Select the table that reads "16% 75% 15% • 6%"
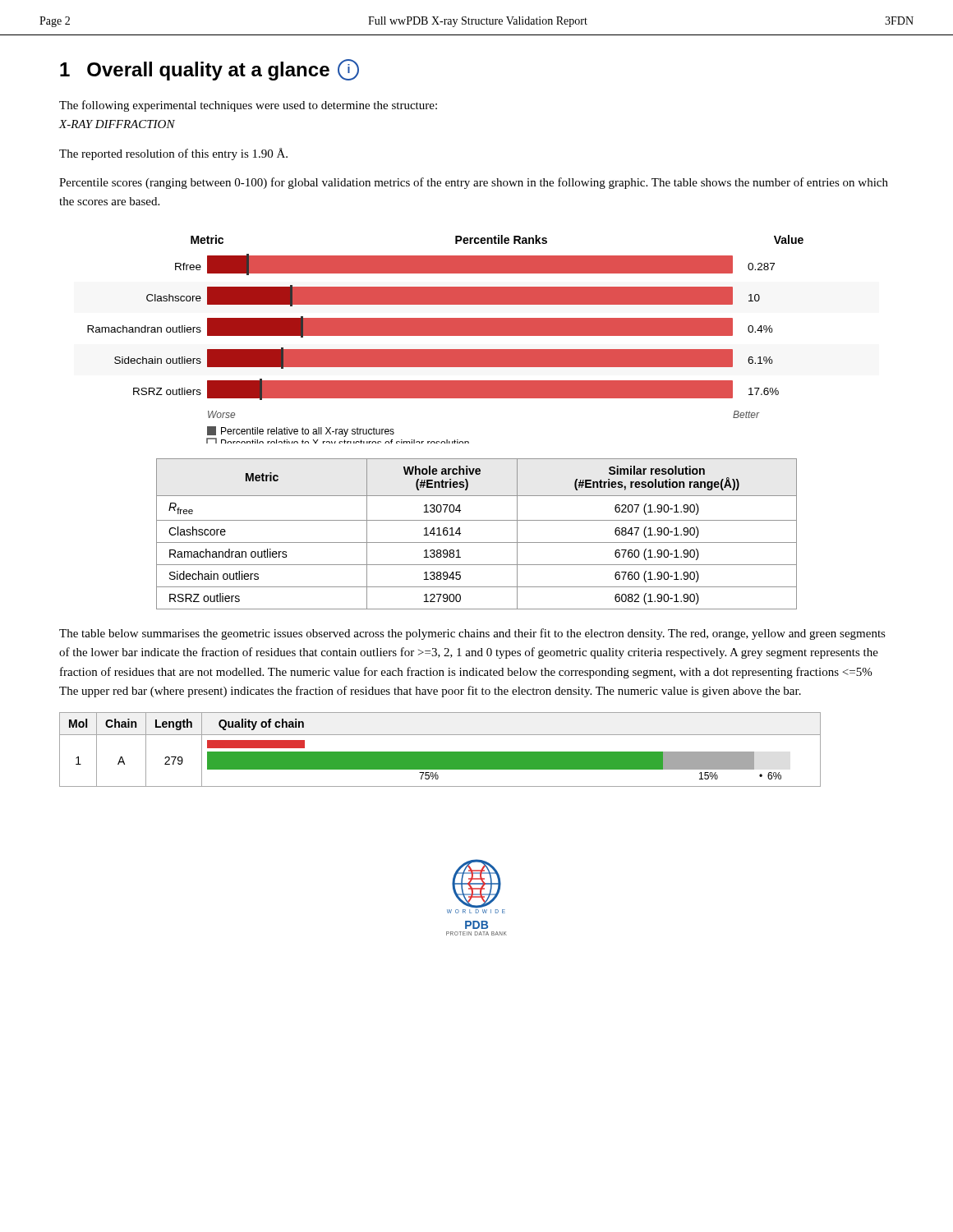The image size is (953, 1232). (476, 749)
